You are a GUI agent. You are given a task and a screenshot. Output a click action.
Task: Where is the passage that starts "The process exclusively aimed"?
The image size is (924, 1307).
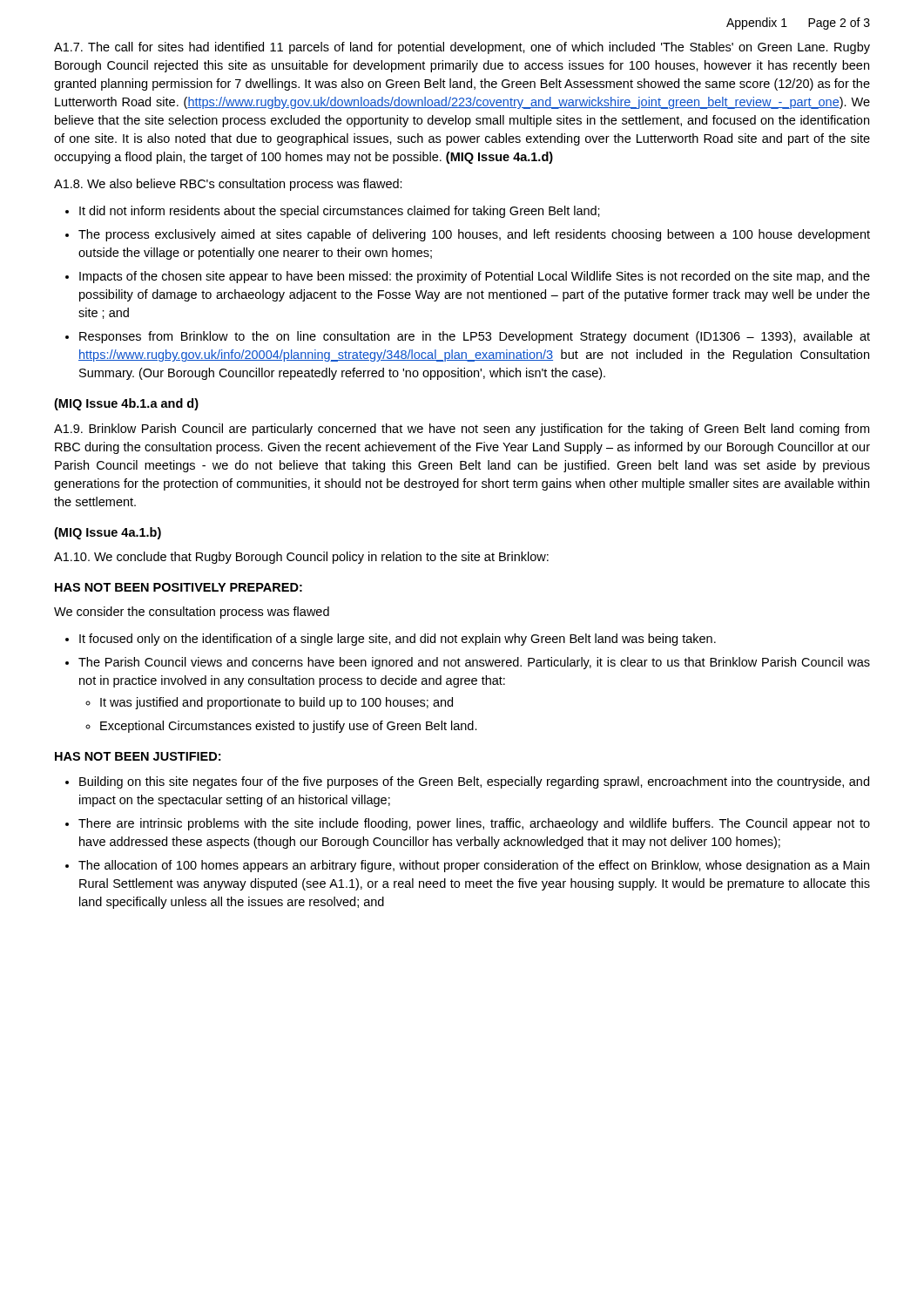coord(474,244)
